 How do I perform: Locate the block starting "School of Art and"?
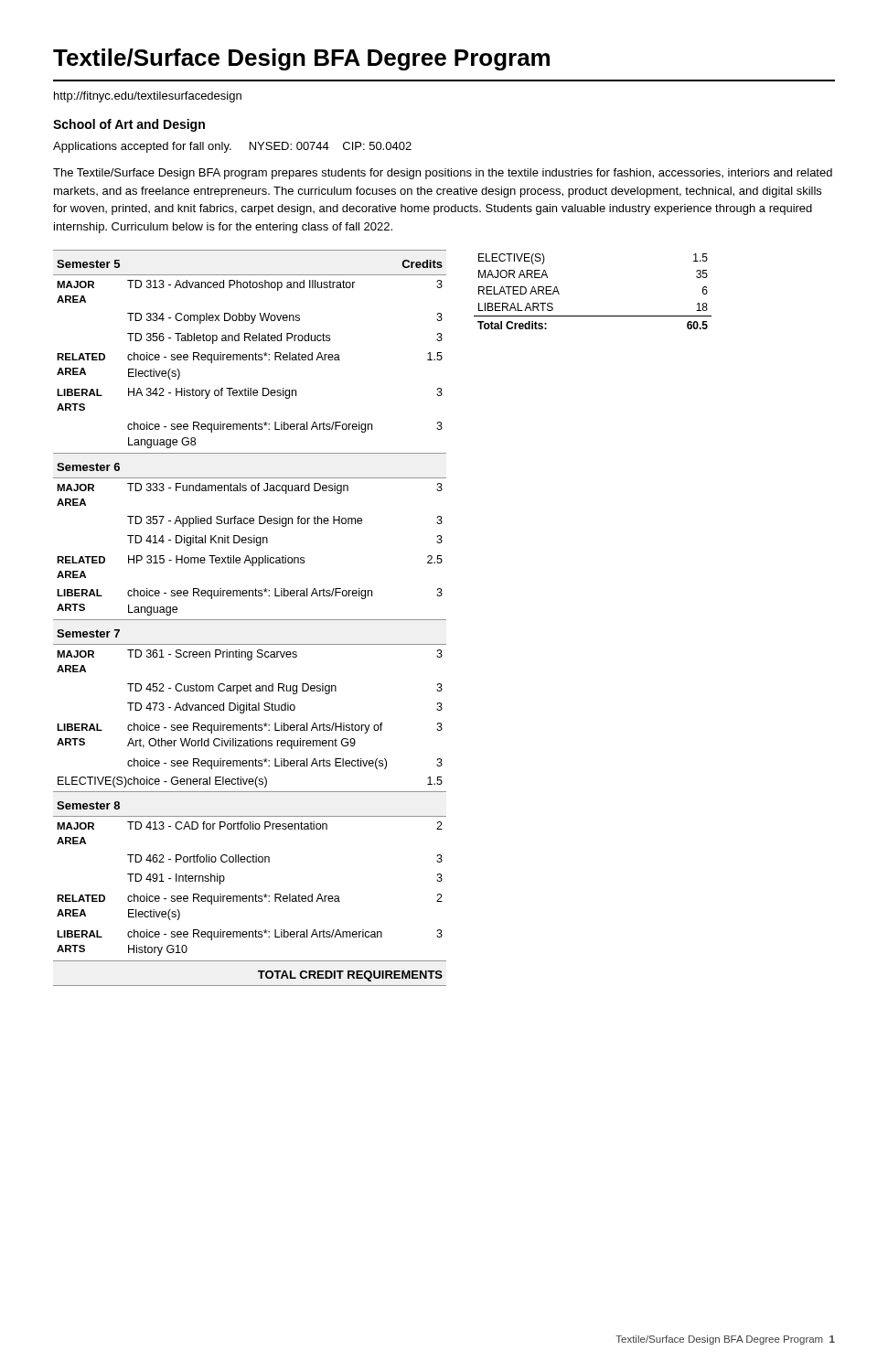129,124
